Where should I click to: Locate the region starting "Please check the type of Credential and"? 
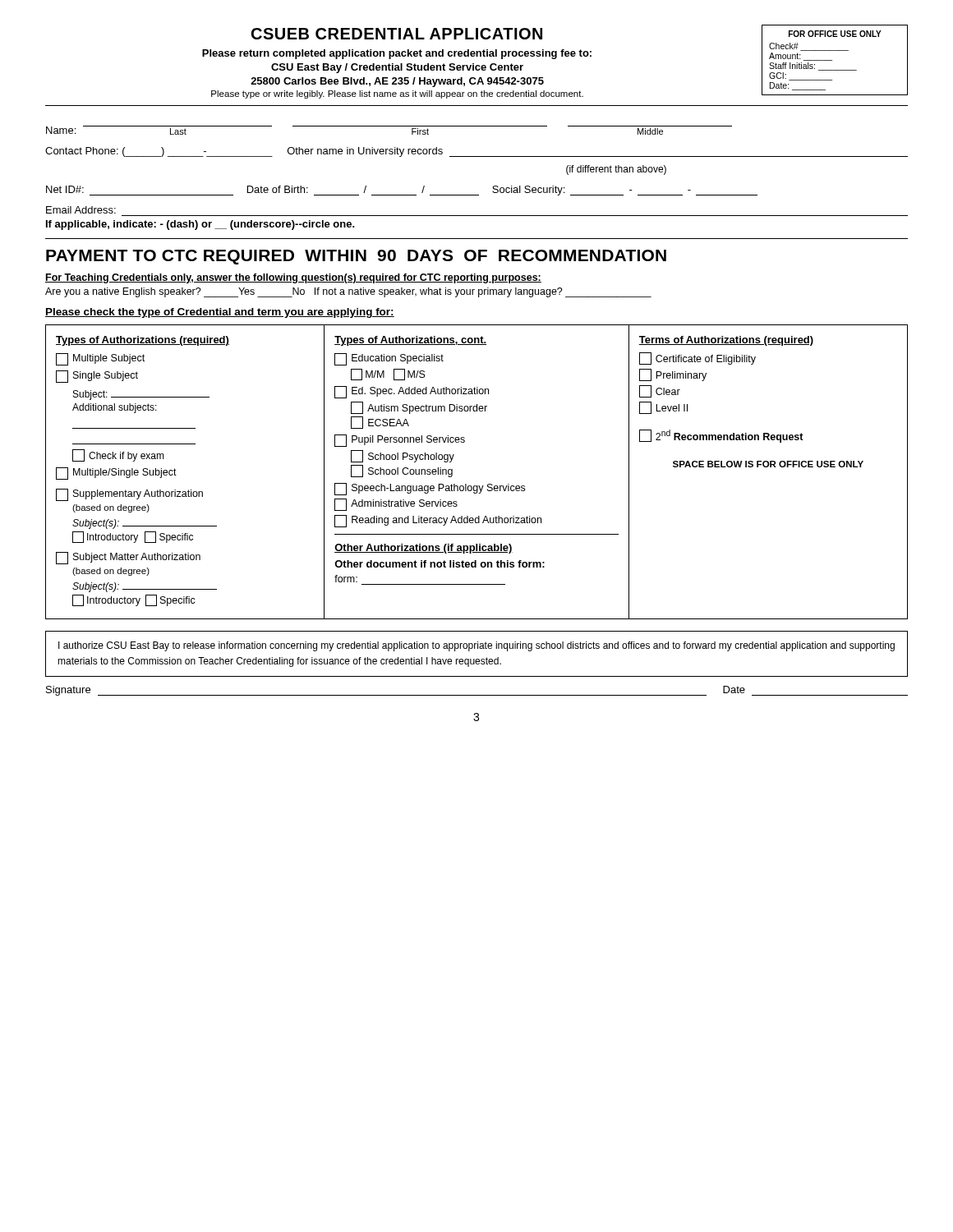point(220,312)
